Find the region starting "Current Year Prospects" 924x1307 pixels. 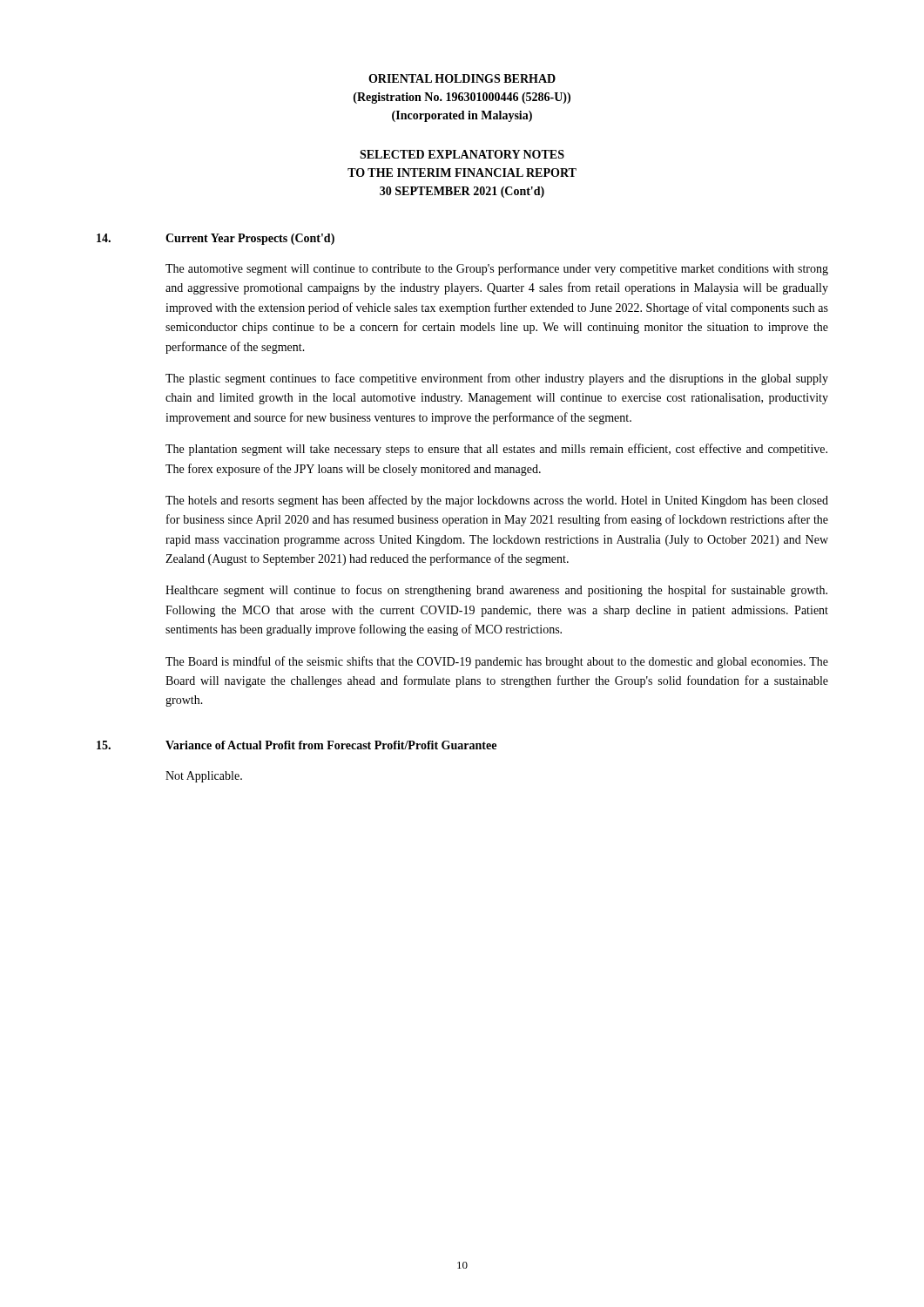click(250, 238)
